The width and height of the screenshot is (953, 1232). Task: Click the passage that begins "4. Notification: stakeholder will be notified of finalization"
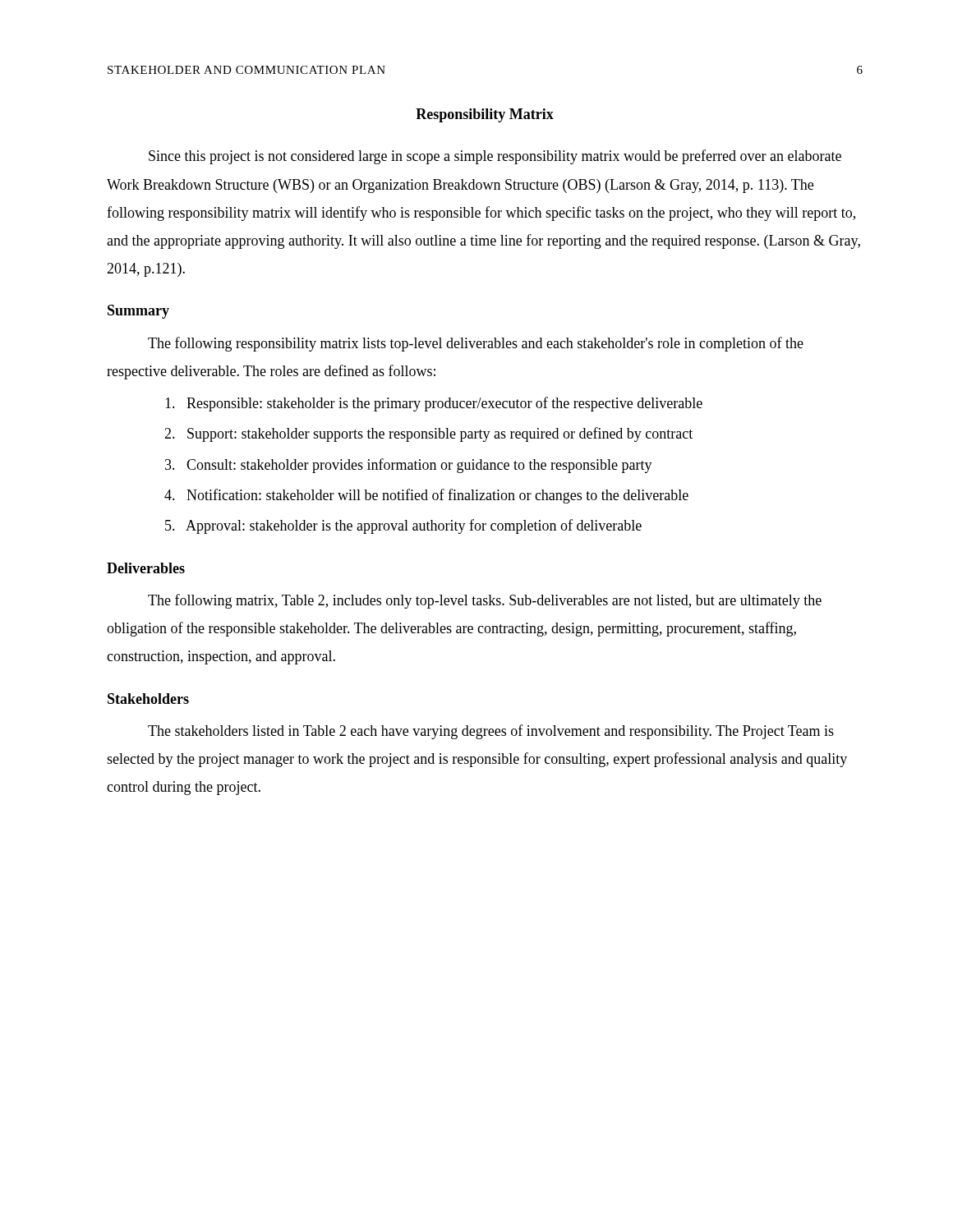pos(427,495)
